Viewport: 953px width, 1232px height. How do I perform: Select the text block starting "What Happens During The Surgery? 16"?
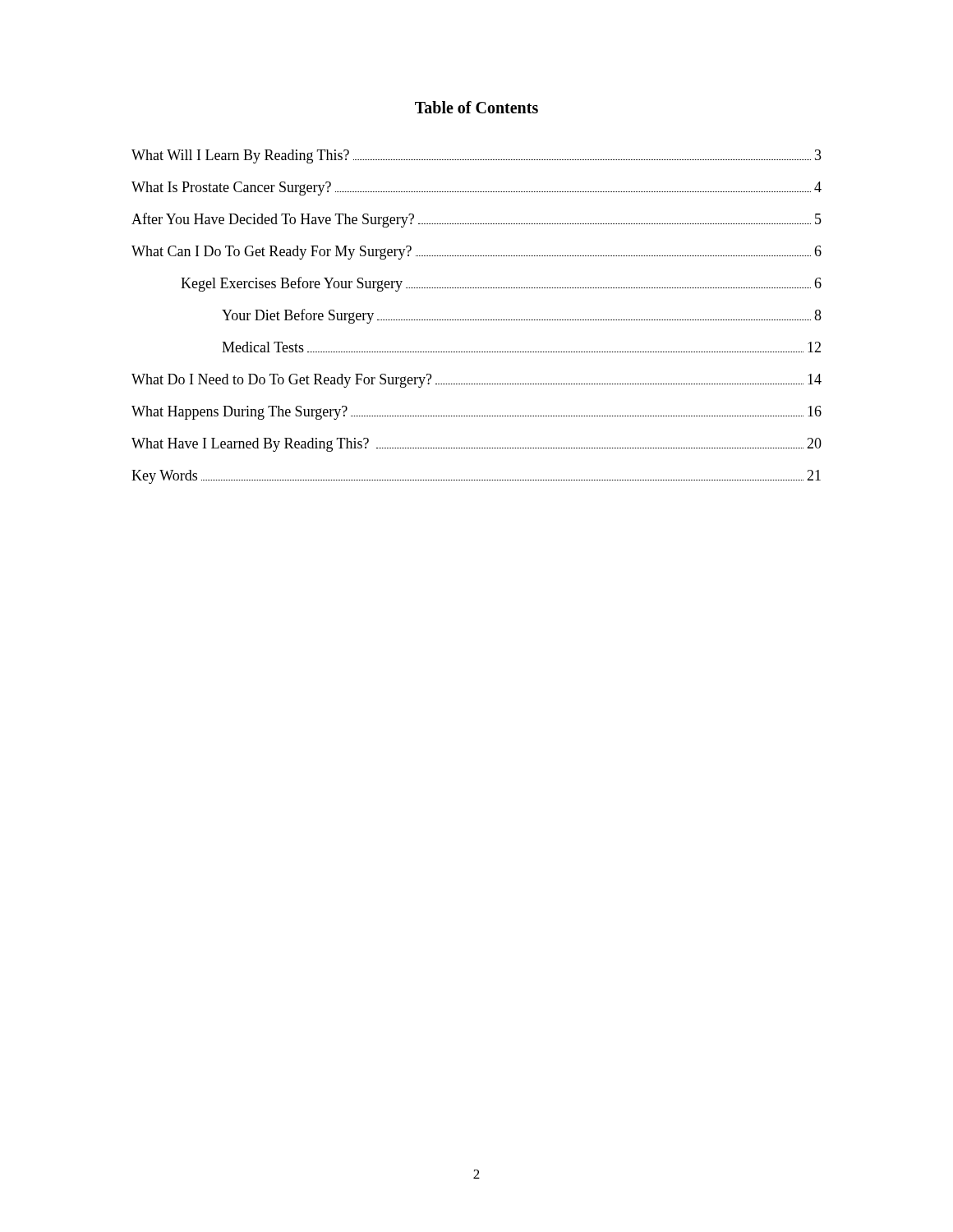[476, 412]
